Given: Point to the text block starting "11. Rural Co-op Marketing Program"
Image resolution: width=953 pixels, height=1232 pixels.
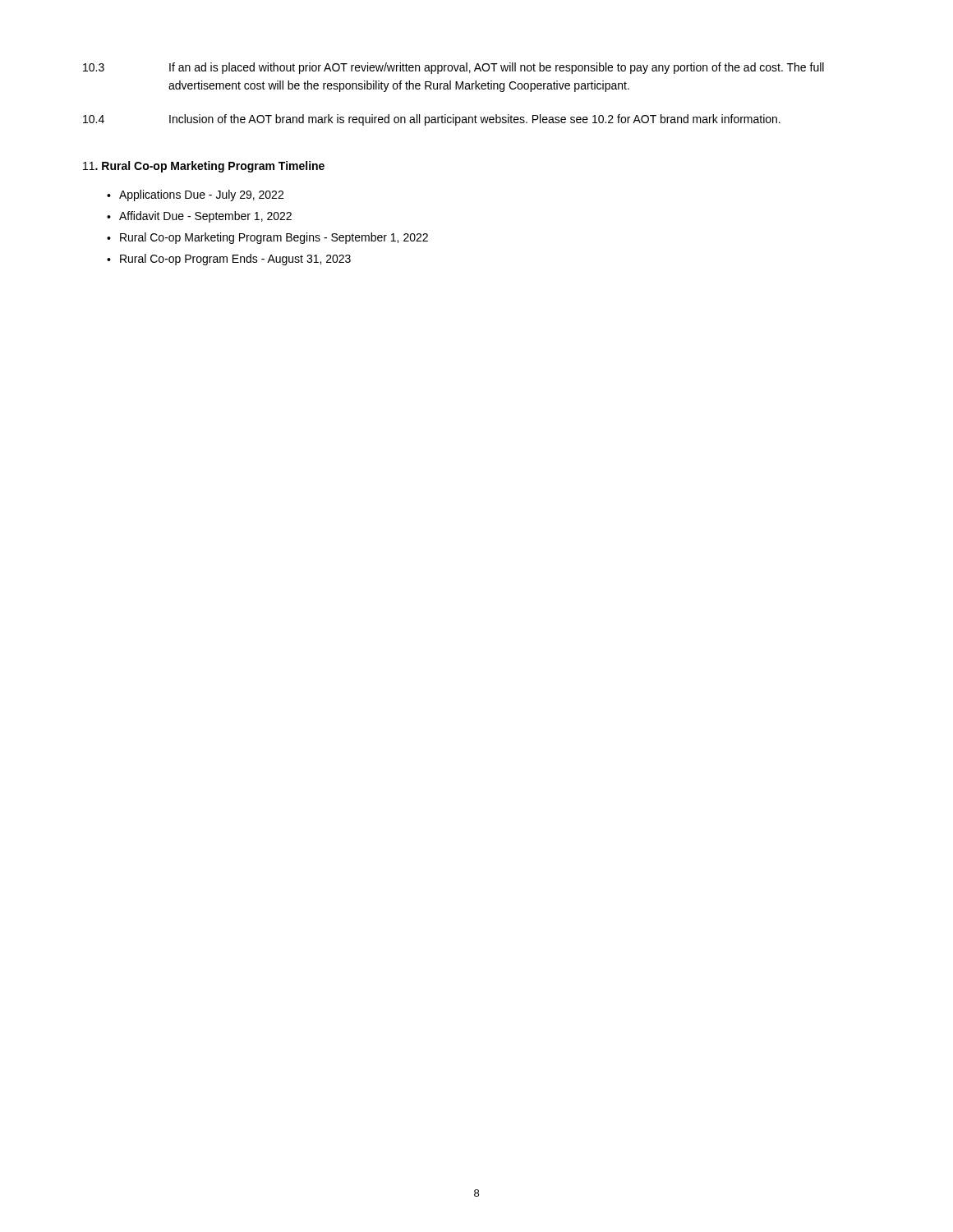Looking at the screenshot, I should coord(203,166).
